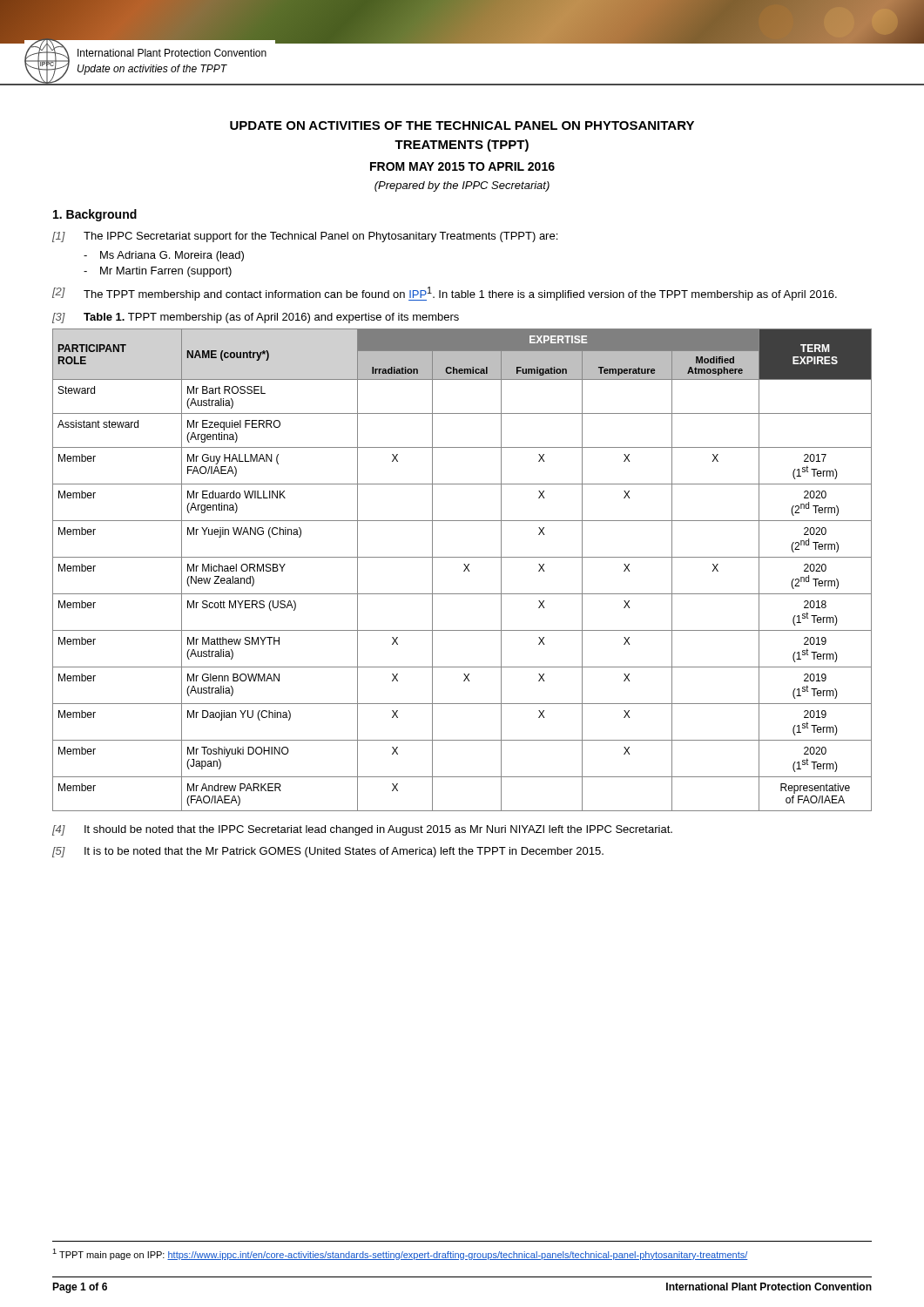Click the passage that begins "1 TPPT main page"
The image size is (924, 1307).
click(400, 1253)
